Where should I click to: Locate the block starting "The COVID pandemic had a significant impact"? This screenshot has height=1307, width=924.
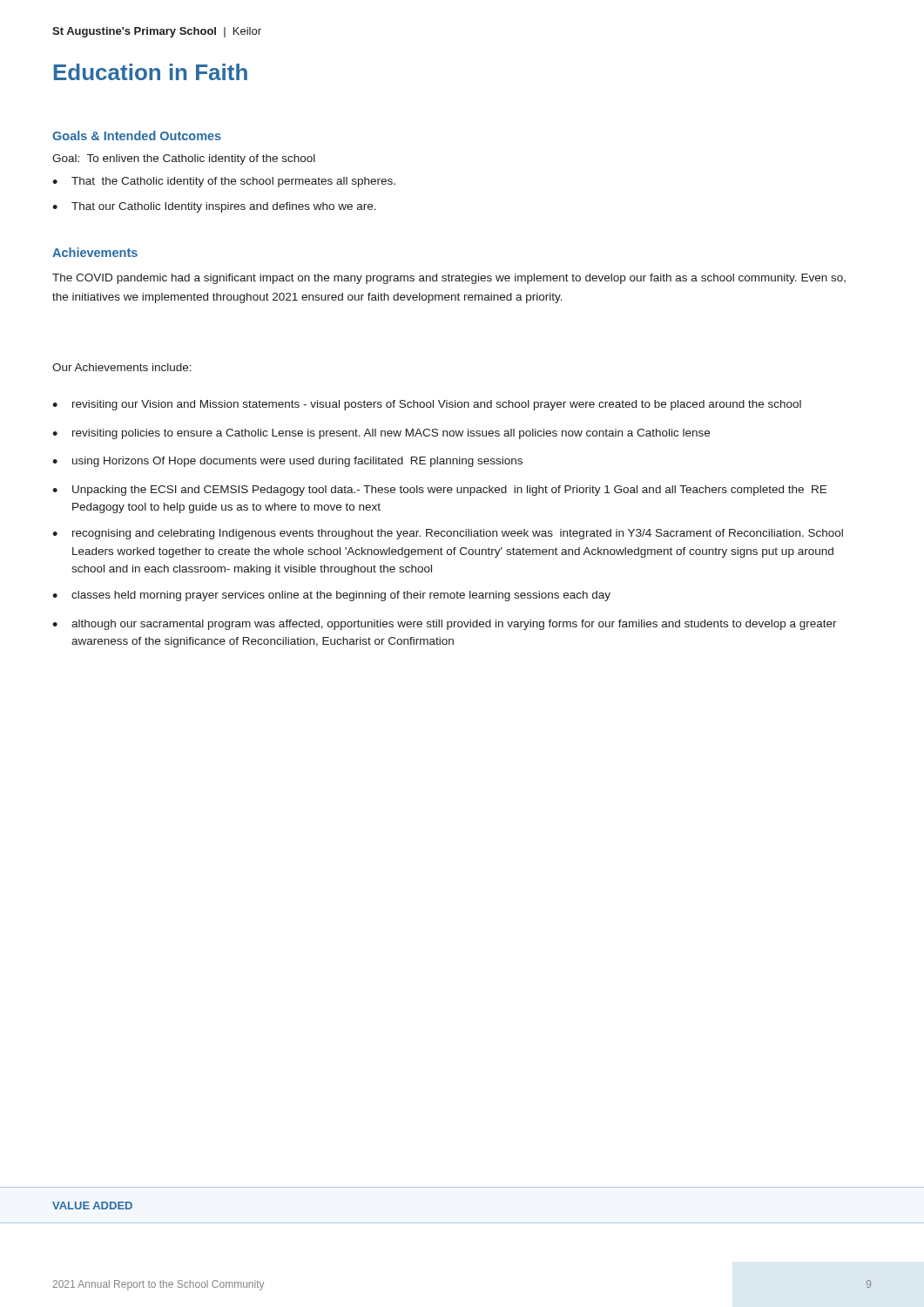(449, 287)
